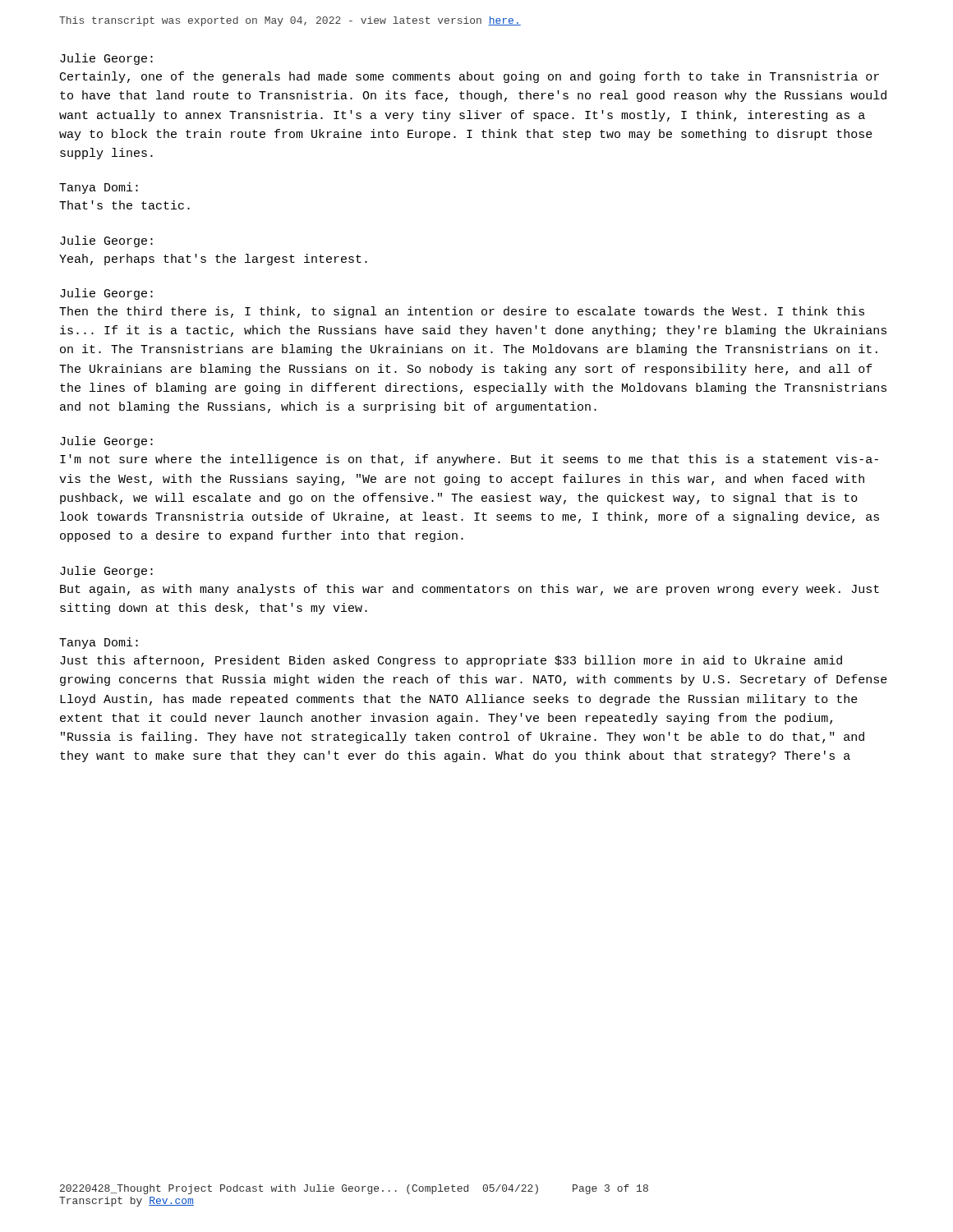The image size is (953, 1232).
Task: Navigate to the passage starting "Yeah, perhaps that's the largest interest."
Action: (x=214, y=260)
